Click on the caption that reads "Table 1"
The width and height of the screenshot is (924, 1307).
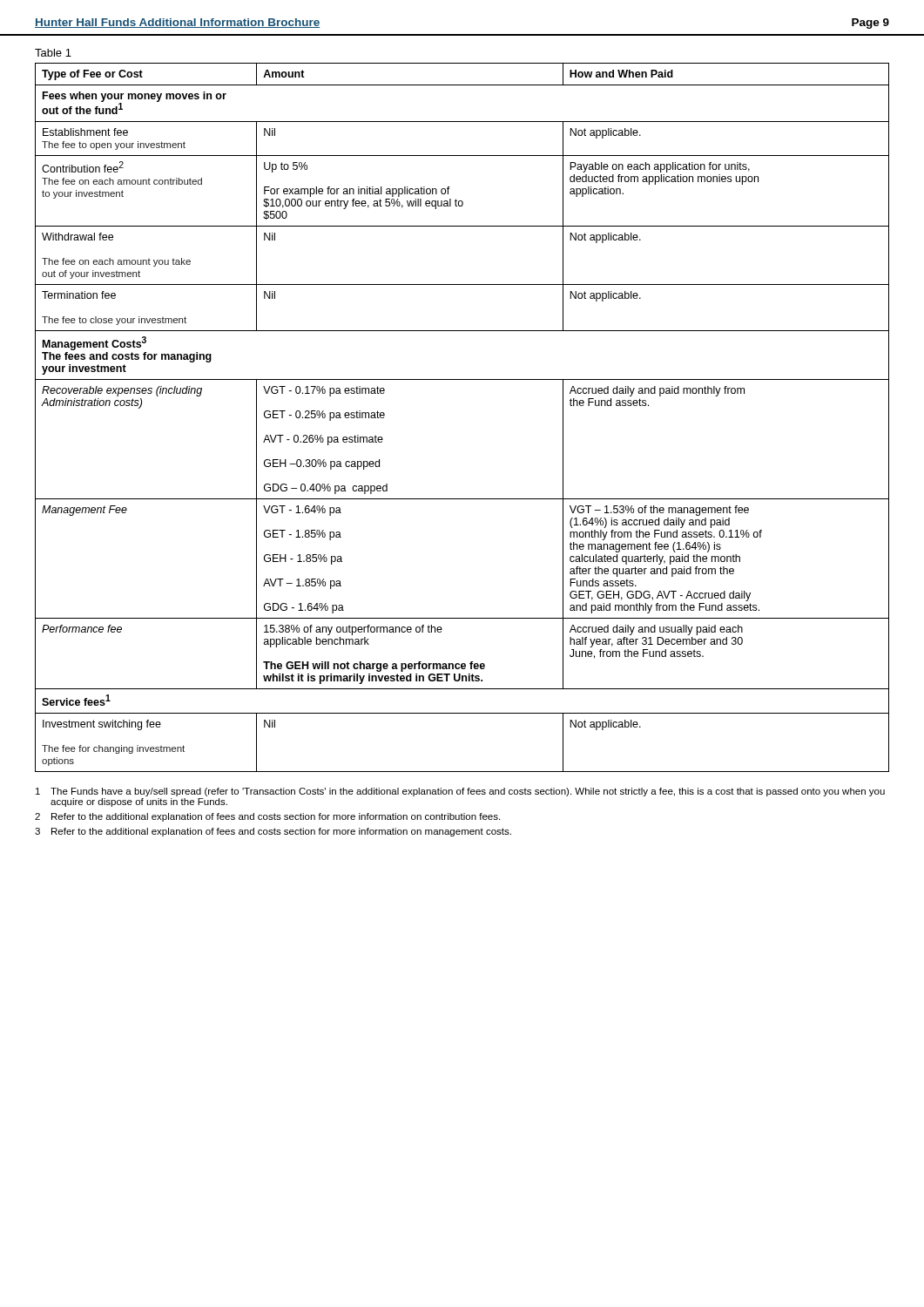click(53, 53)
